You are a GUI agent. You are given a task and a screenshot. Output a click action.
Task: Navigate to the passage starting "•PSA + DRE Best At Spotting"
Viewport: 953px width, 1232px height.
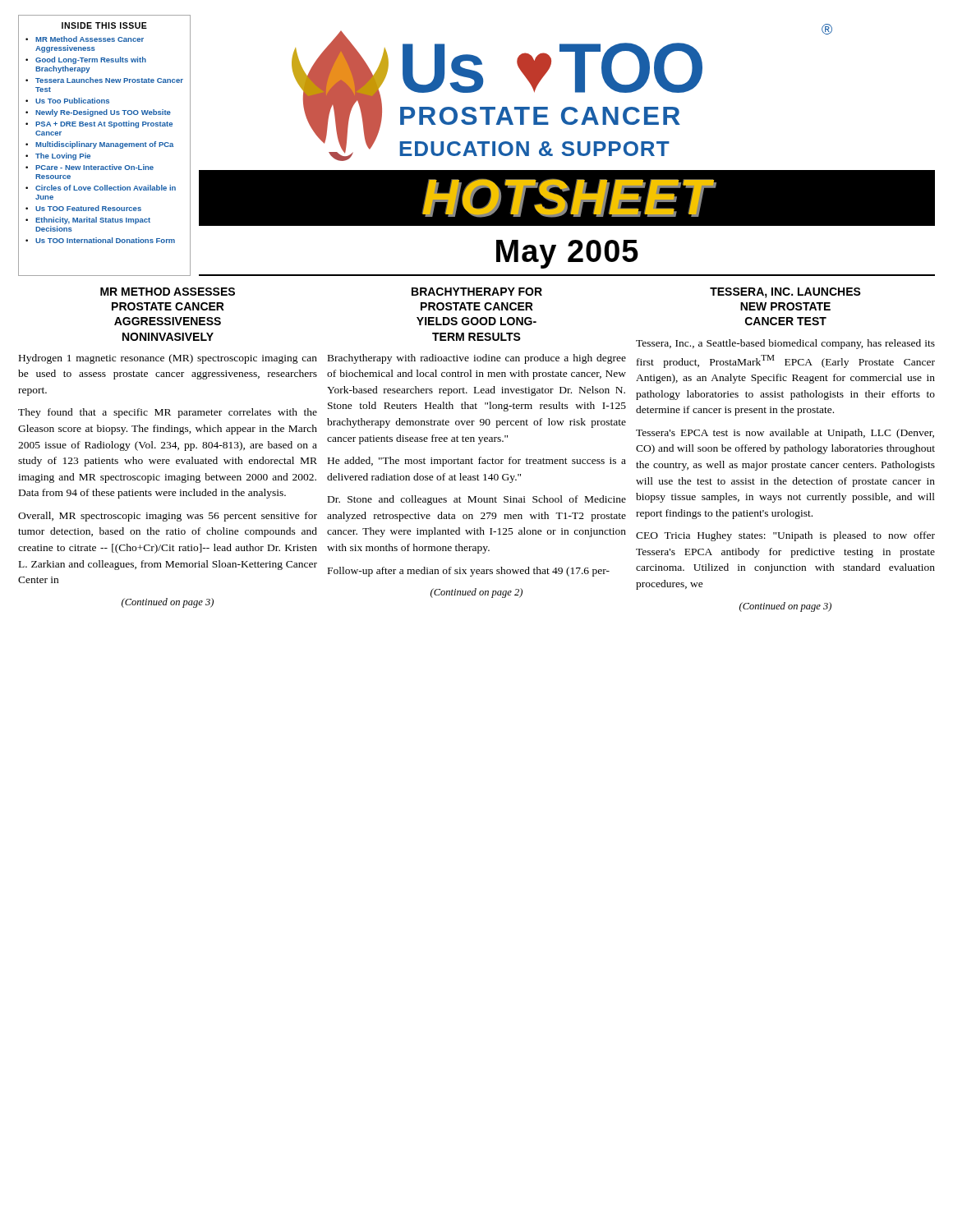[x=104, y=128]
